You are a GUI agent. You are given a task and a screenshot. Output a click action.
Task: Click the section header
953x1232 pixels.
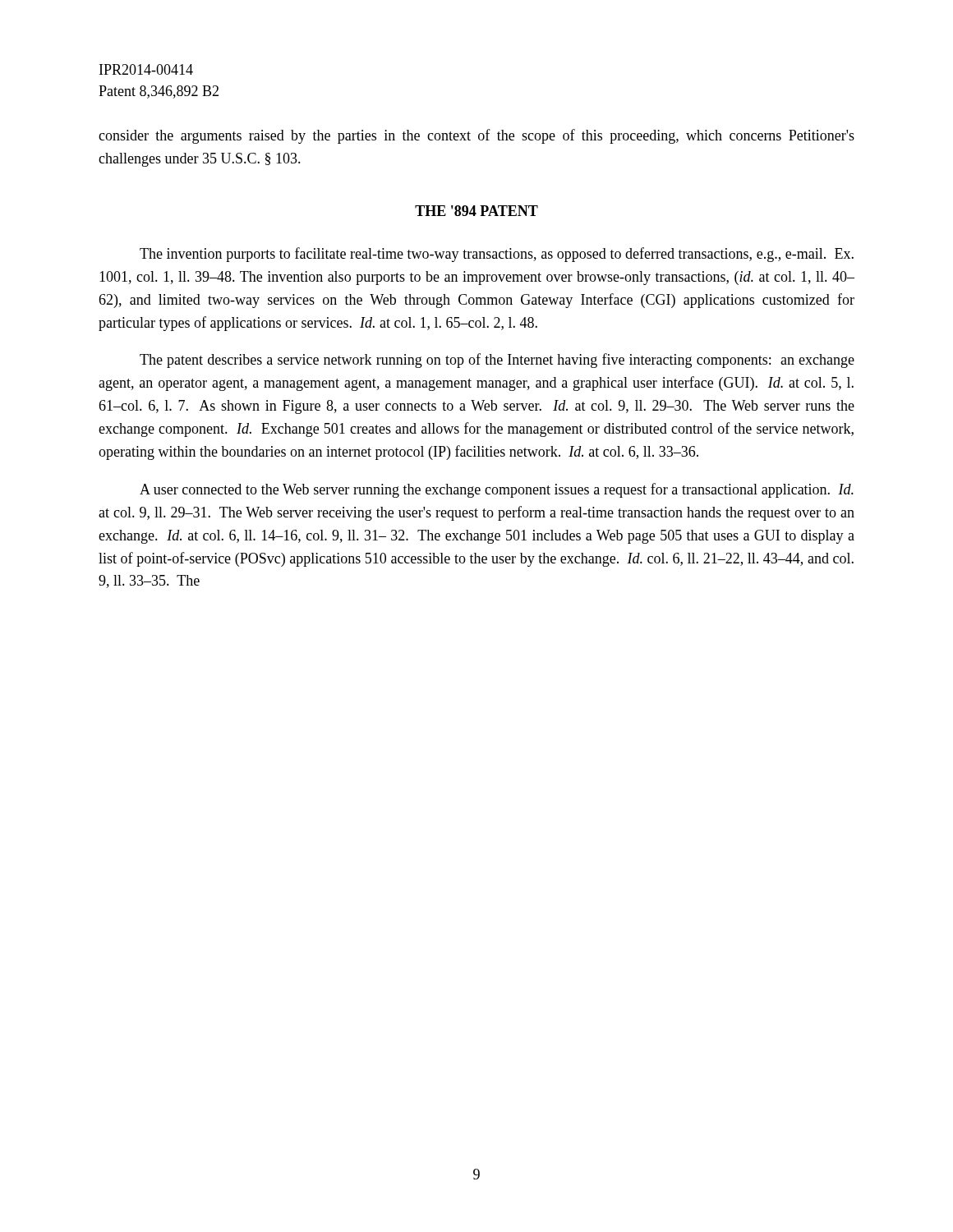pyautogui.click(x=476, y=211)
